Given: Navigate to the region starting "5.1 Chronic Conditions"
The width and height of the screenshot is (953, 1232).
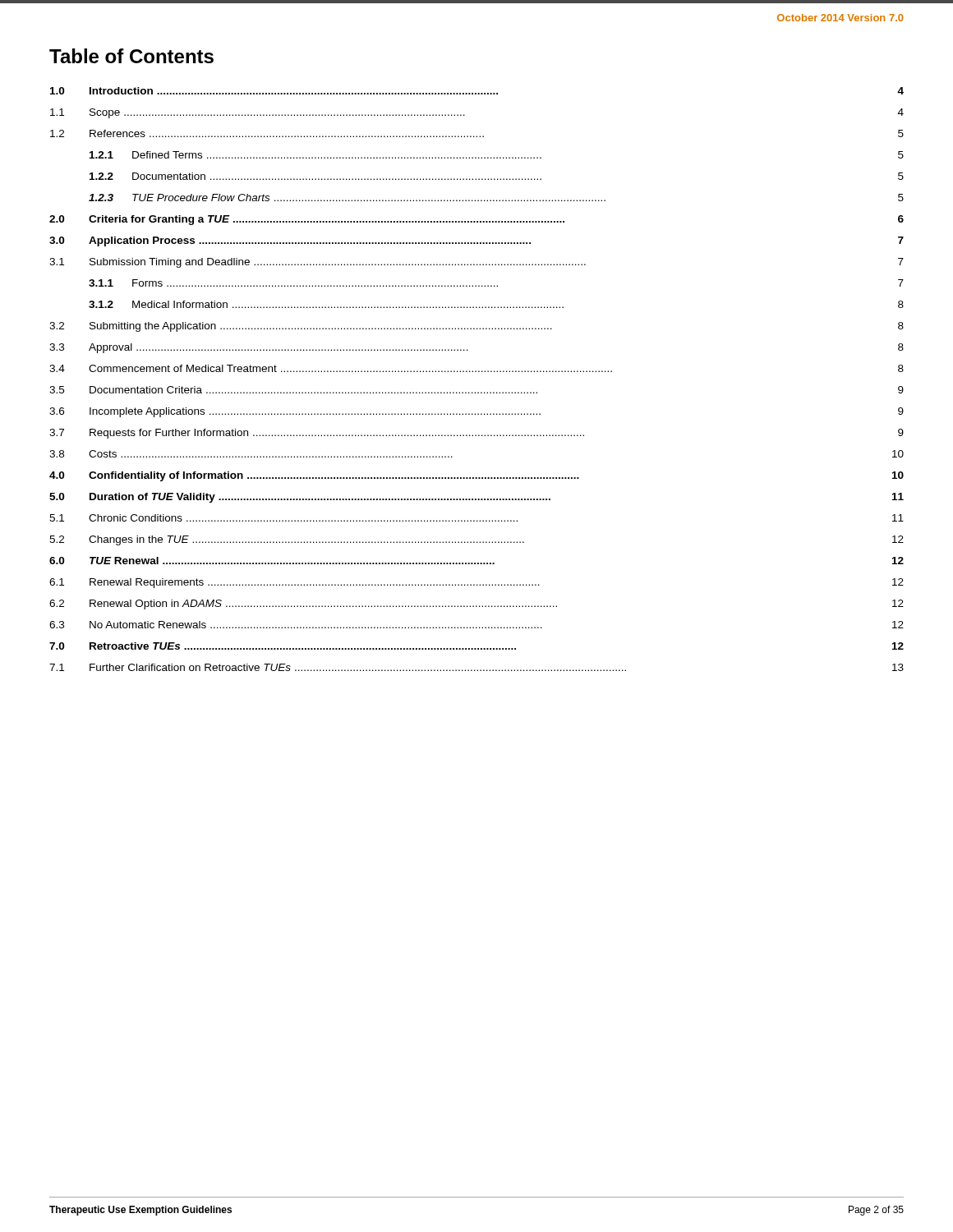Looking at the screenshot, I should coord(476,518).
